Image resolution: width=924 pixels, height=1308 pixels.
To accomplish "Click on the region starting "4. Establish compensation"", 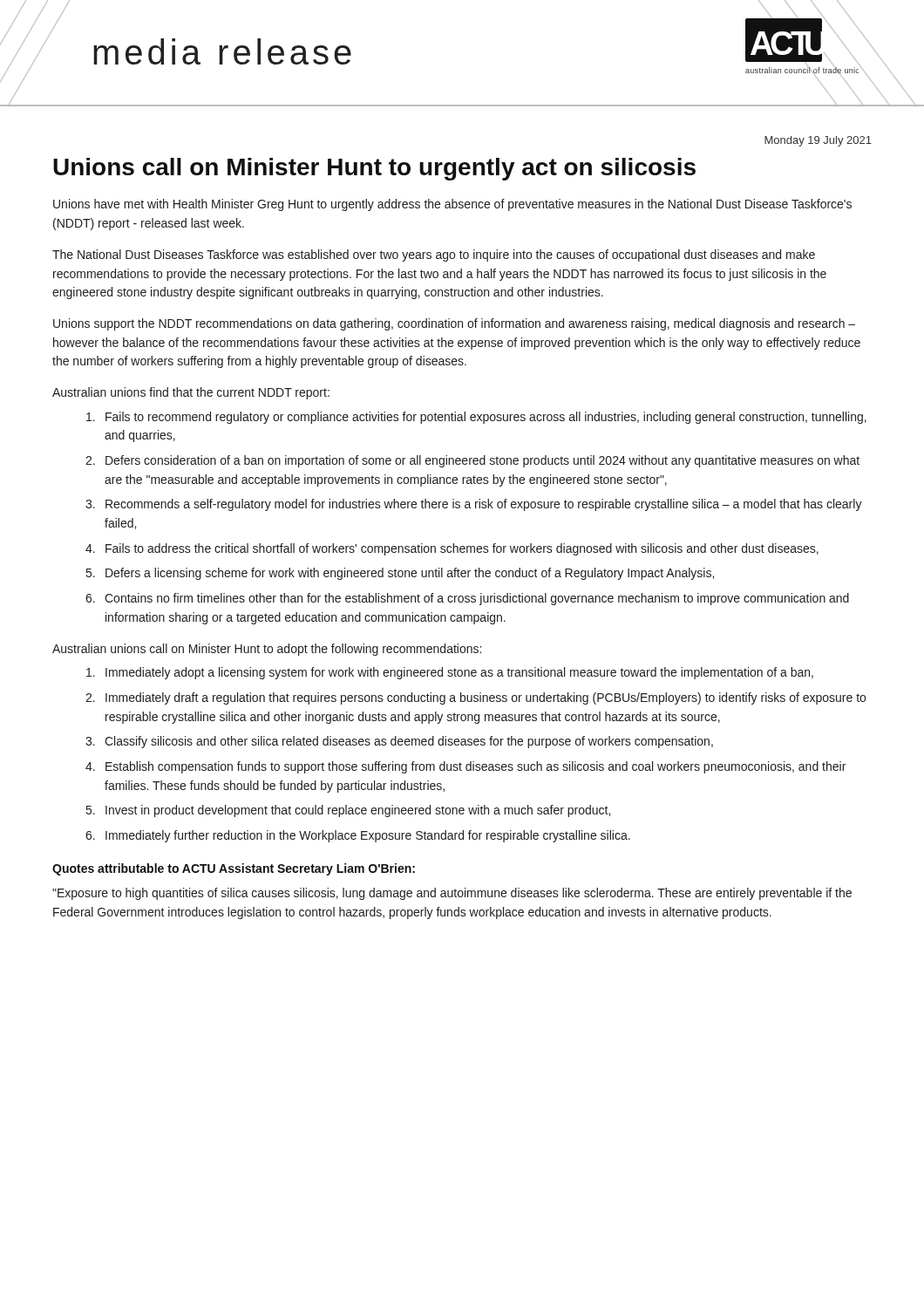I will coord(479,777).
